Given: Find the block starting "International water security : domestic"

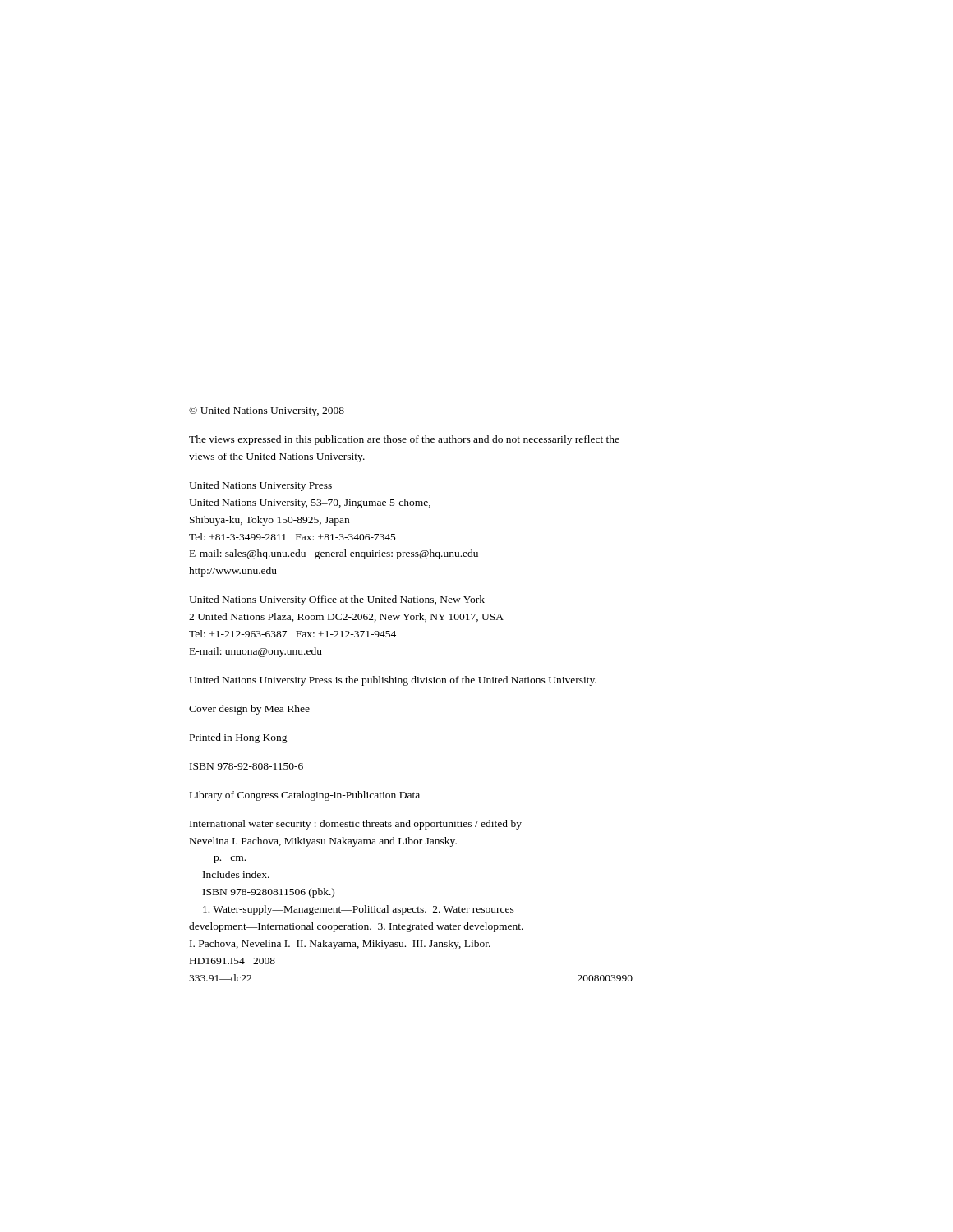Looking at the screenshot, I should (x=411, y=902).
